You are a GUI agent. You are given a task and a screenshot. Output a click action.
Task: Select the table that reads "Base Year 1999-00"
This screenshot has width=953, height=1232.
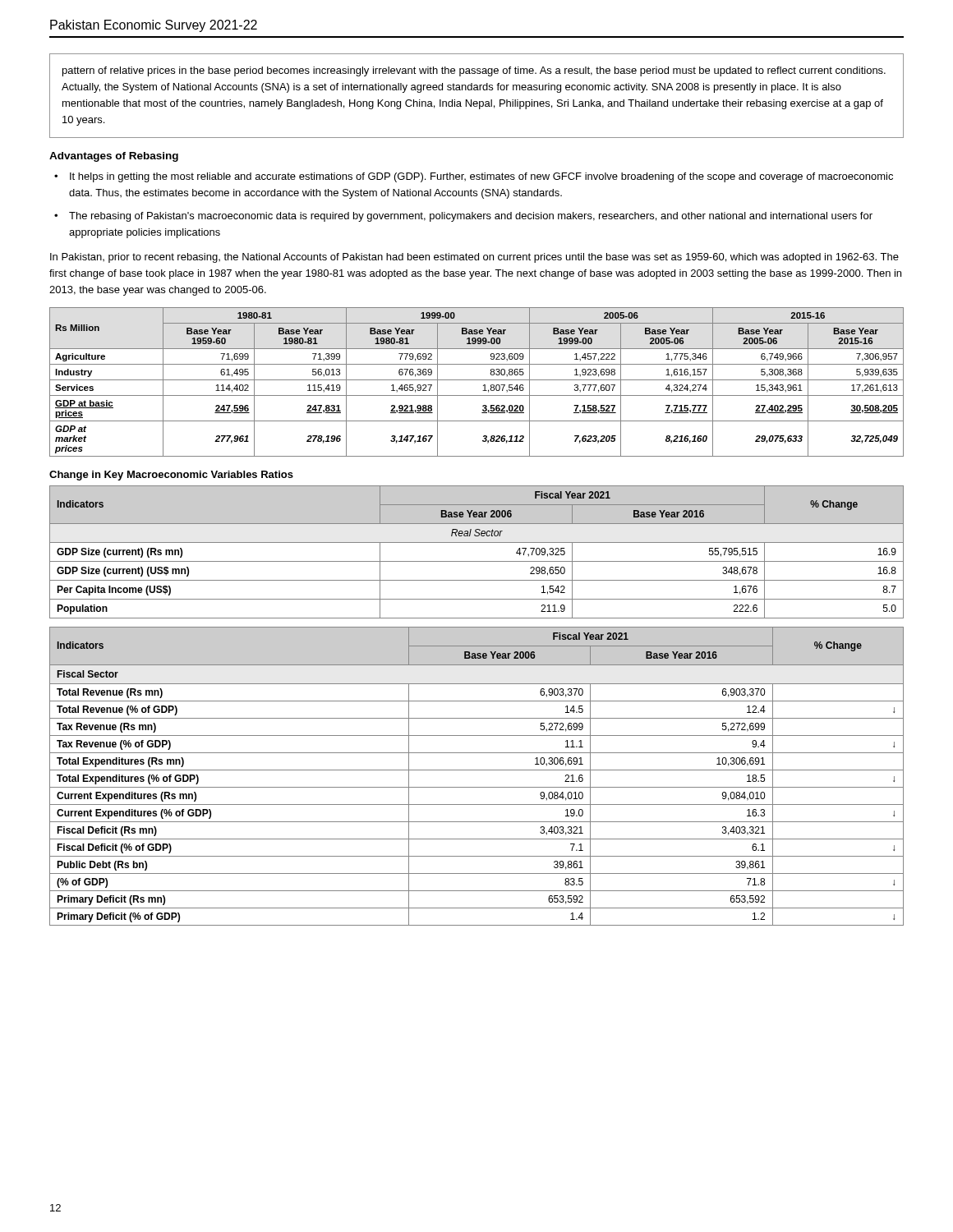pyautogui.click(x=476, y=382)
